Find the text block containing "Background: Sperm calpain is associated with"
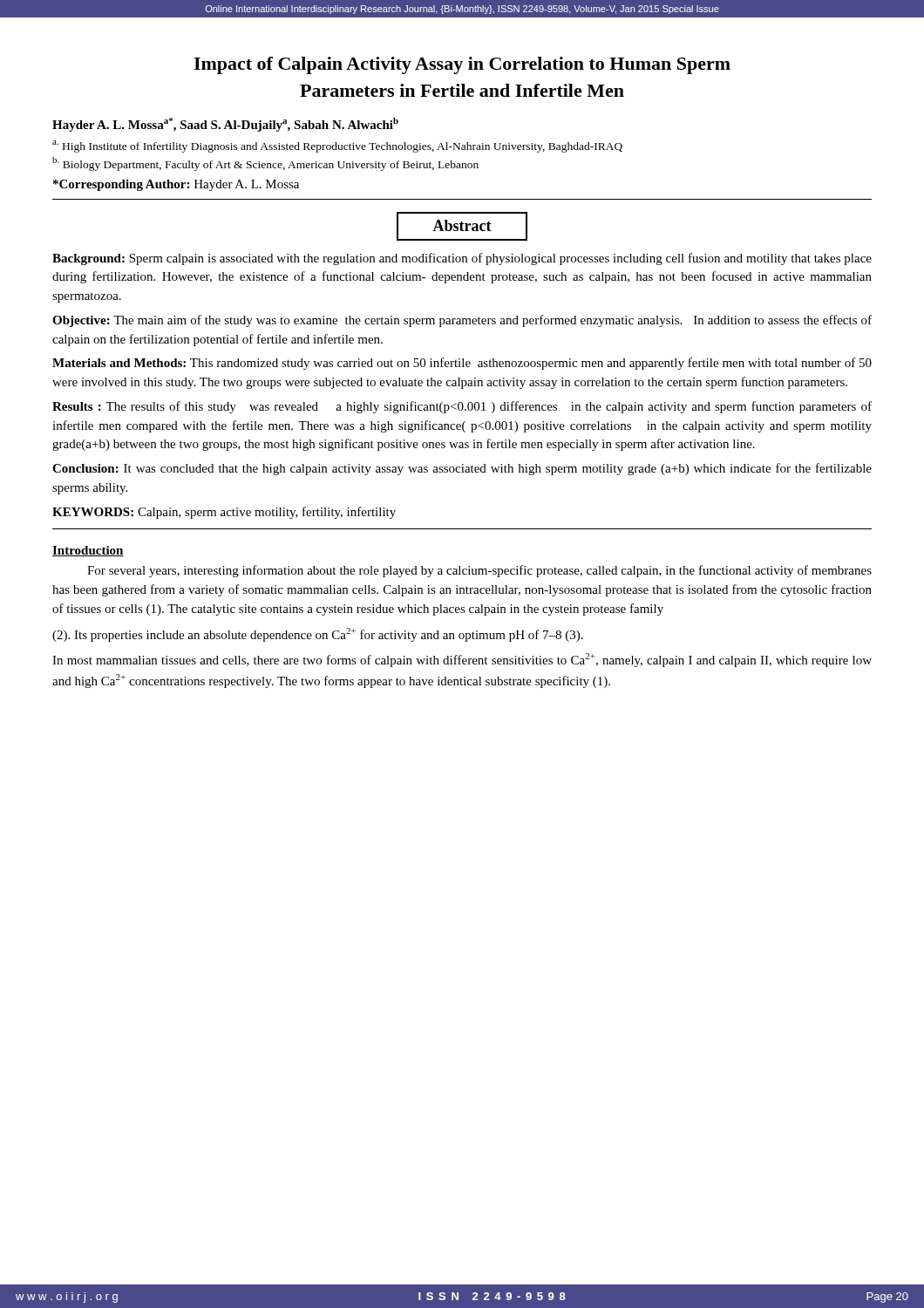The width and height of the screenshot is (924, 1308). pos(462,277)
